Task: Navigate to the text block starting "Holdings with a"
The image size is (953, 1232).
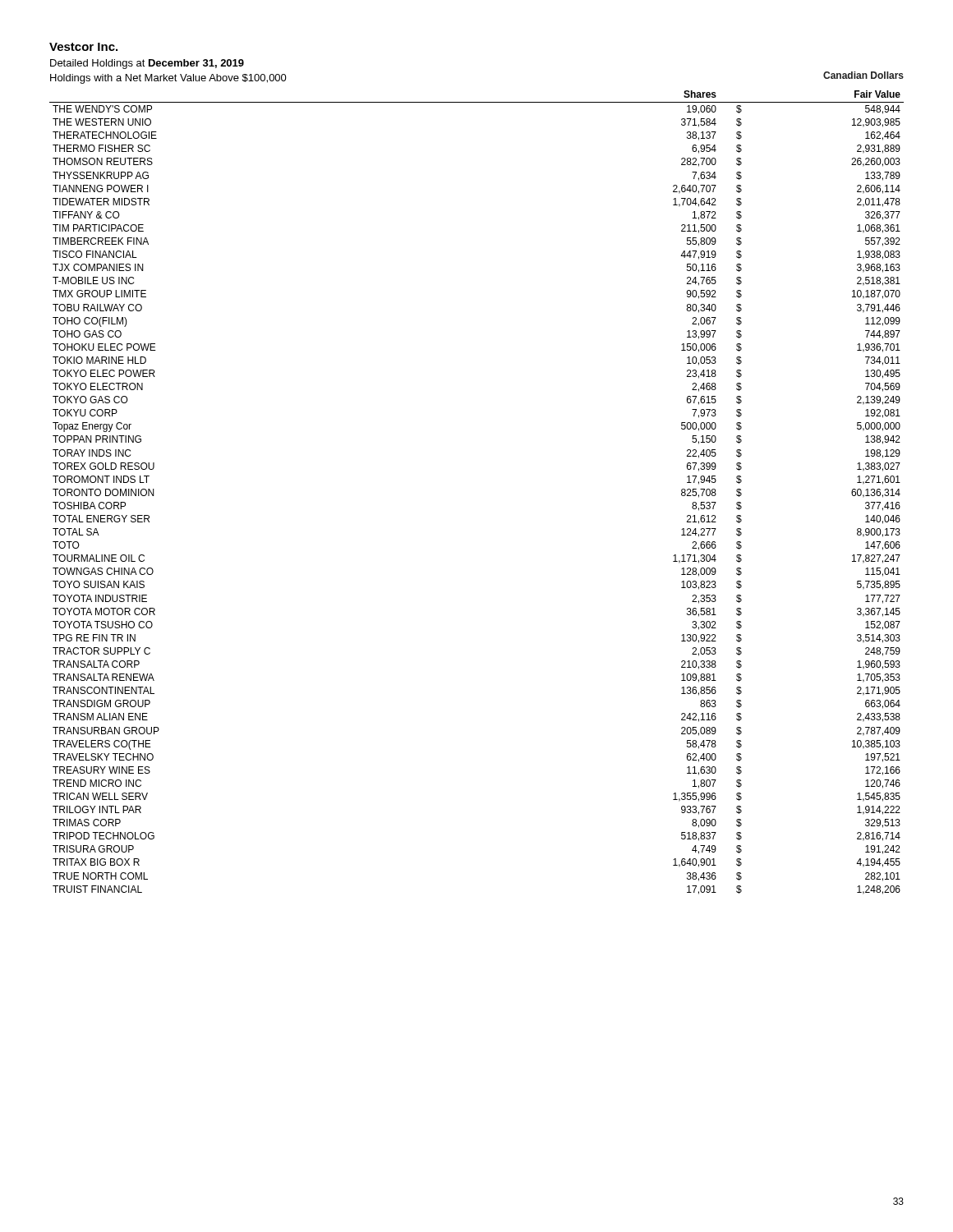Action: [168, 78]
